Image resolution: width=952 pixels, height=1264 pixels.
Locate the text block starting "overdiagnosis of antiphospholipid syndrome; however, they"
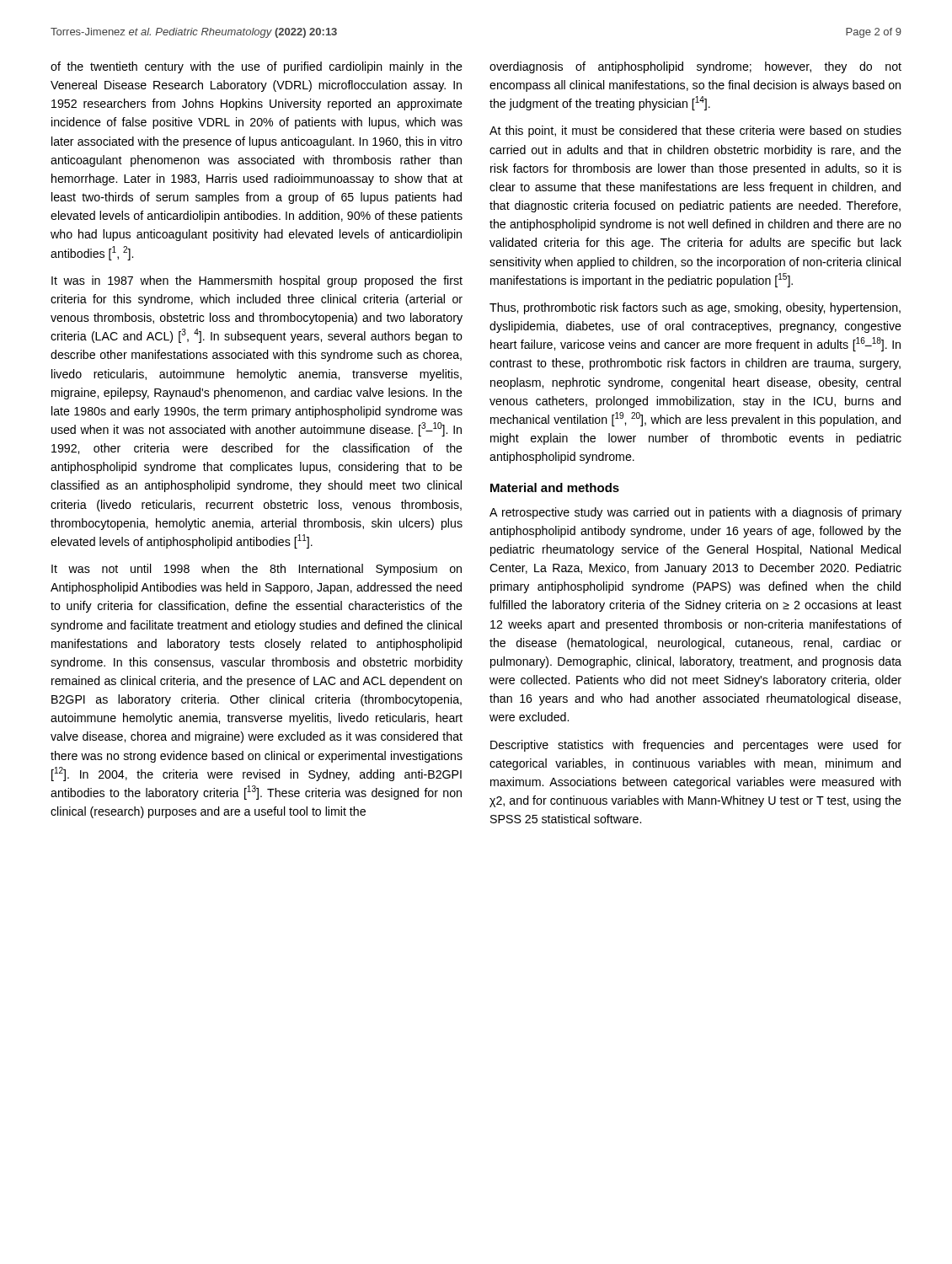click(695, 85)
